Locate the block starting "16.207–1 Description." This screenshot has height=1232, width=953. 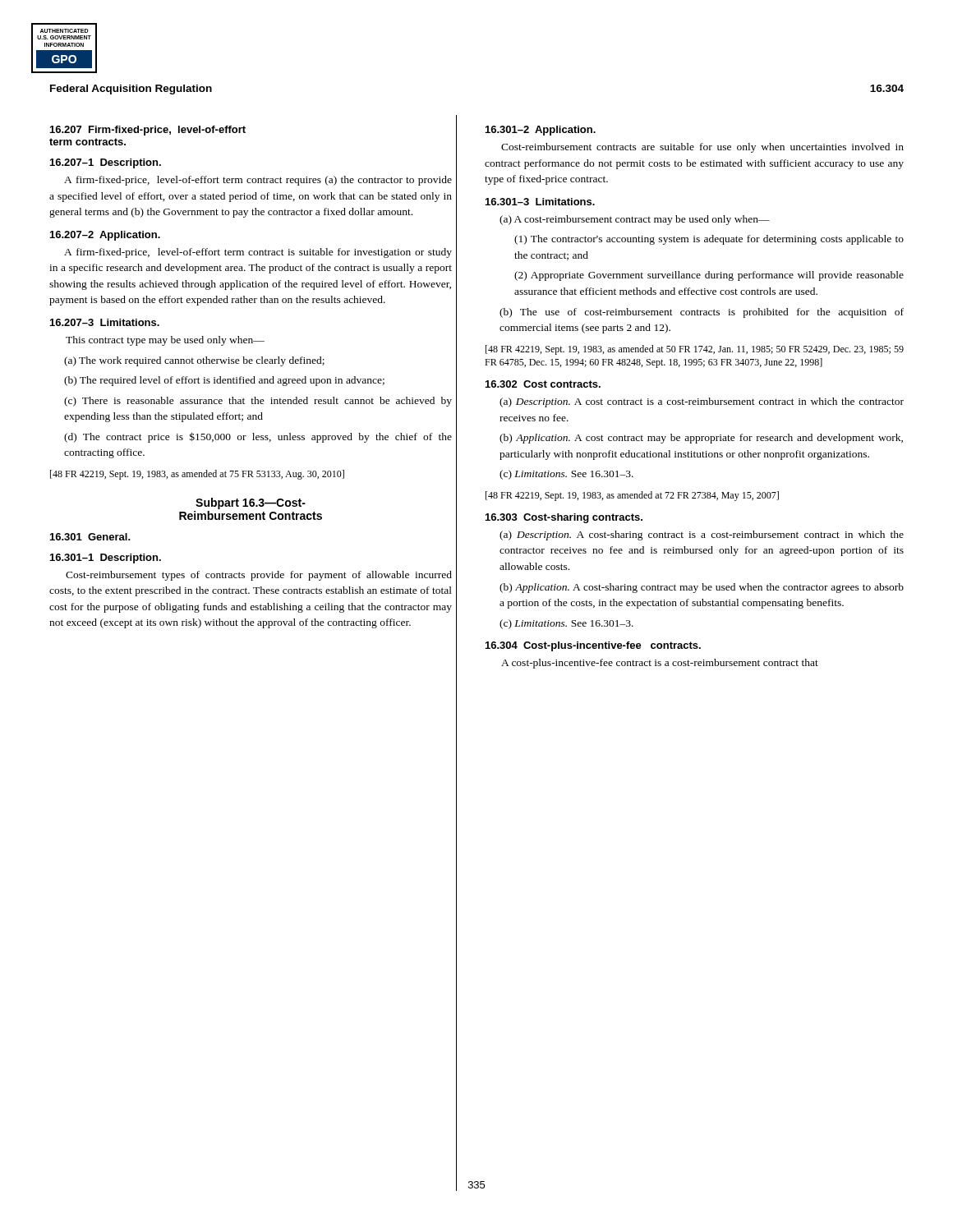tap(105, 162)
